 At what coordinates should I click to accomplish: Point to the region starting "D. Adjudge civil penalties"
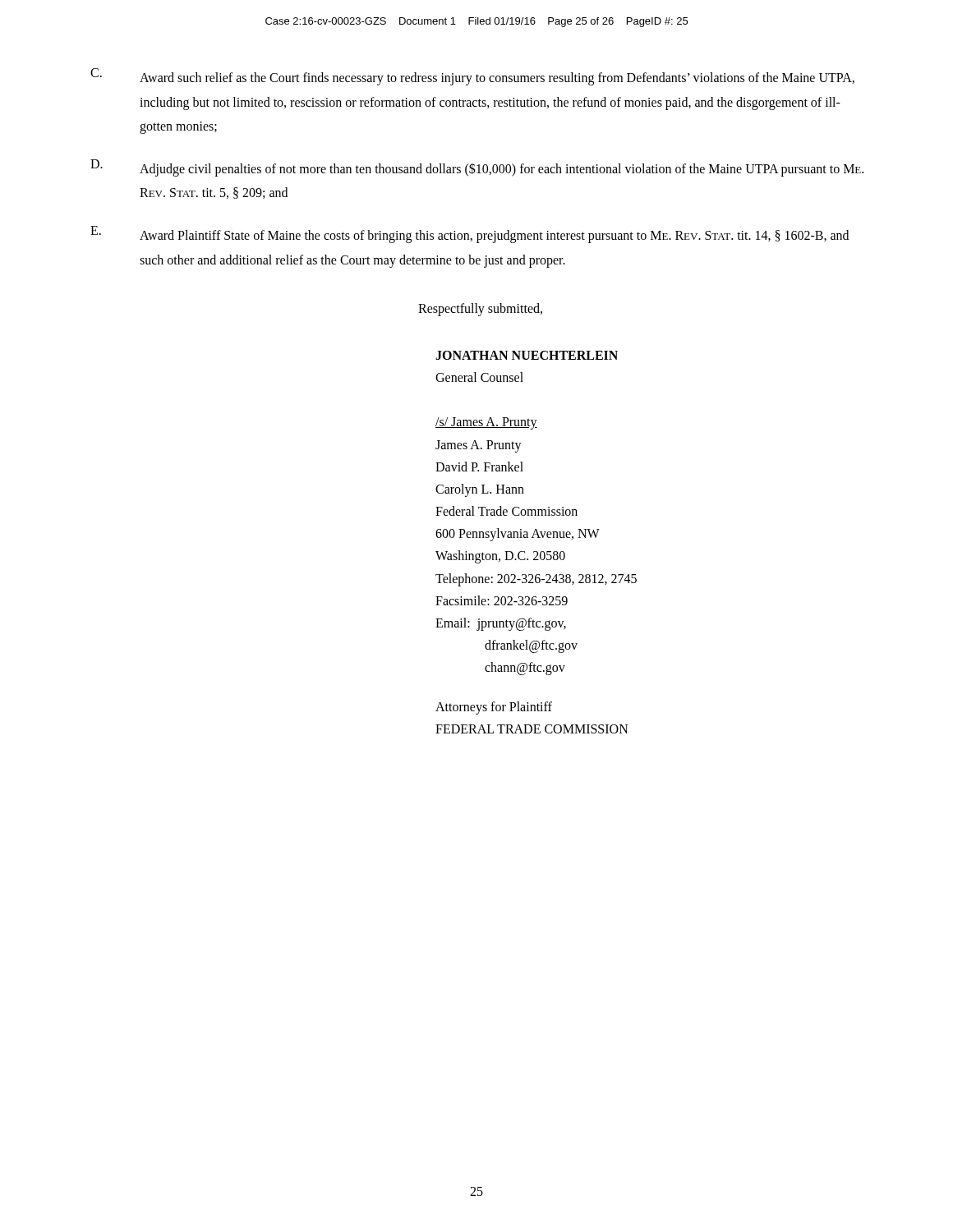click(481, 181)
